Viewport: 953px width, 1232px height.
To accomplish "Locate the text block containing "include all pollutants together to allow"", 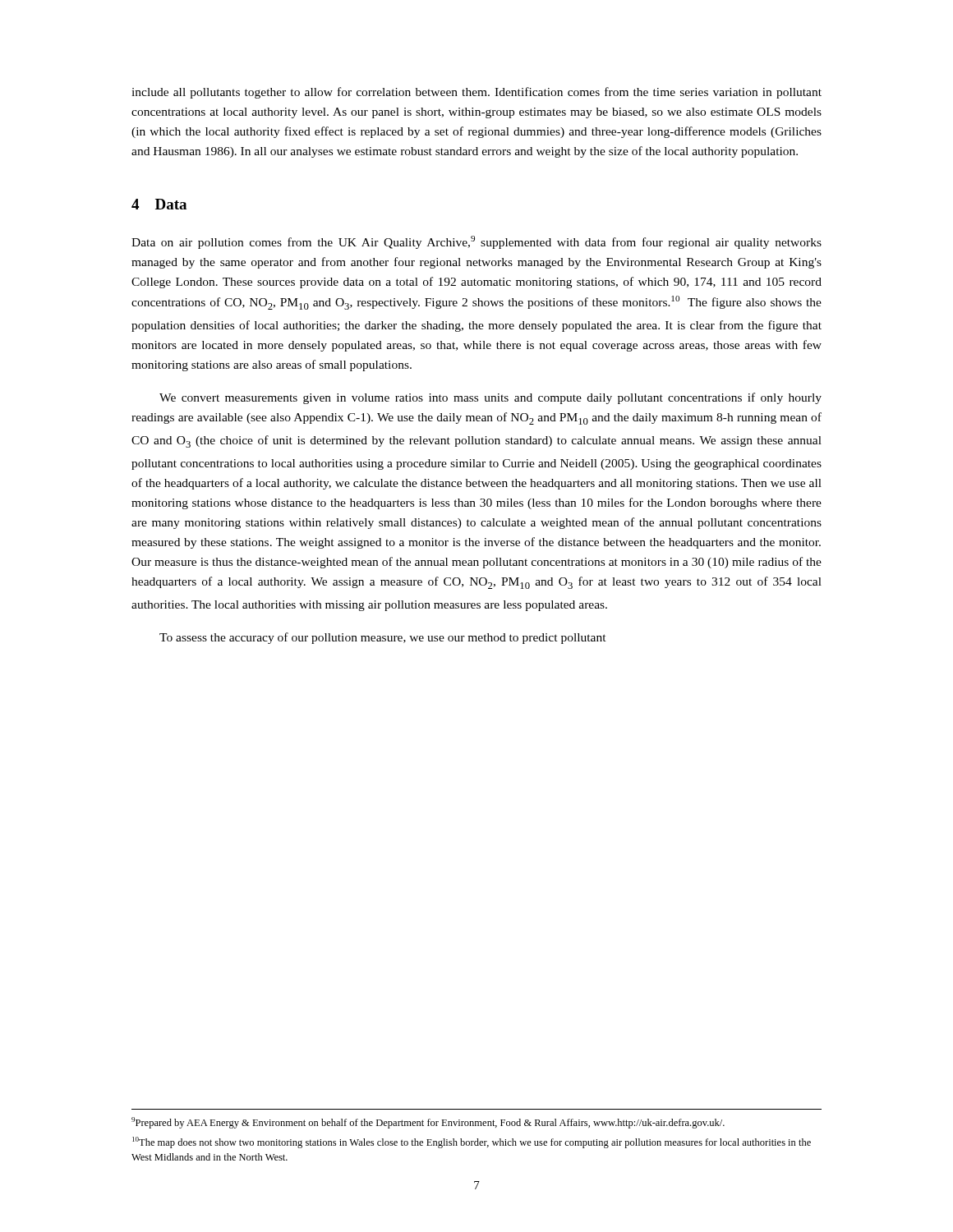I will pos(476,121).
